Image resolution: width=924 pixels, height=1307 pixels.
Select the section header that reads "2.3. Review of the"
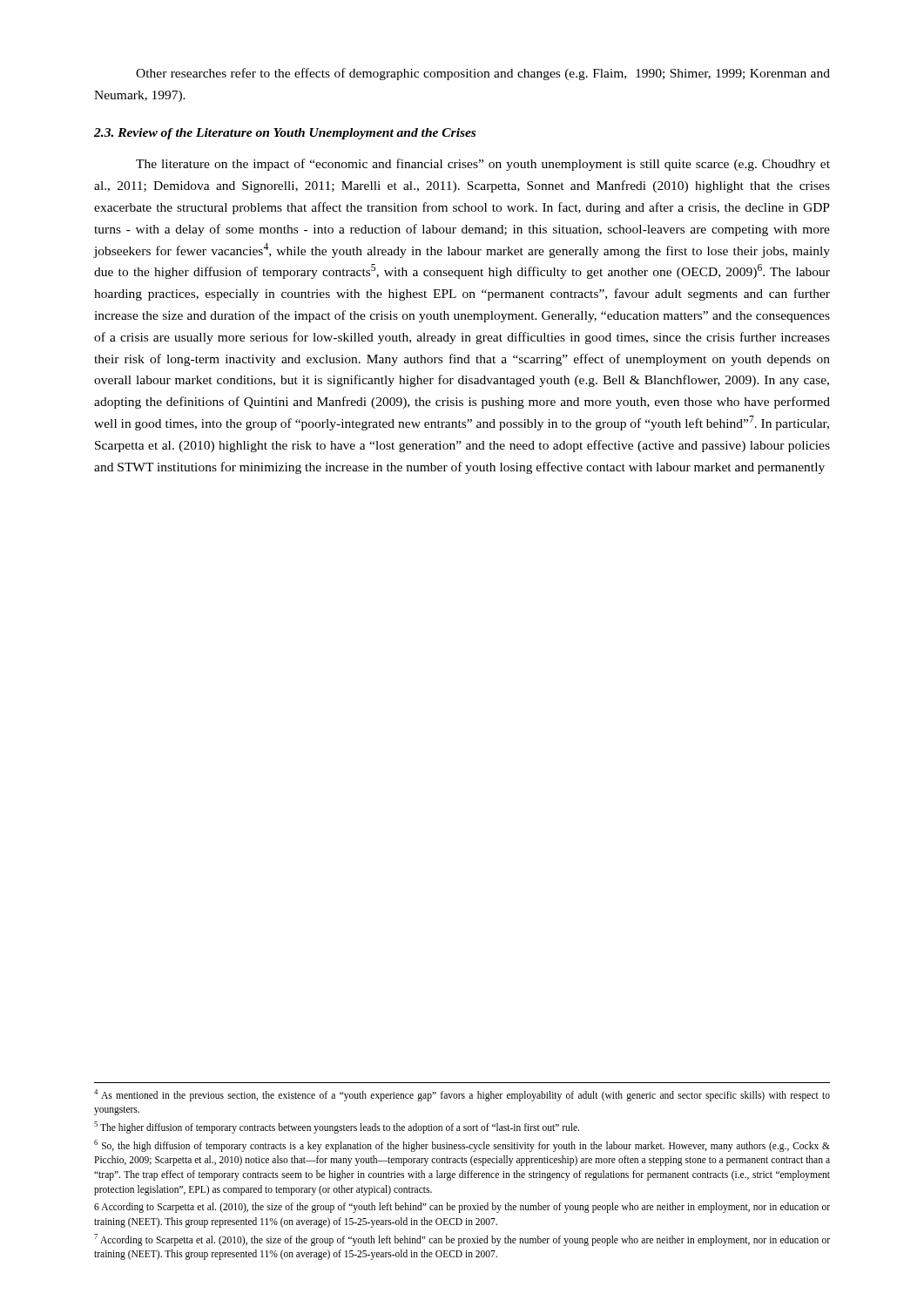285,132
